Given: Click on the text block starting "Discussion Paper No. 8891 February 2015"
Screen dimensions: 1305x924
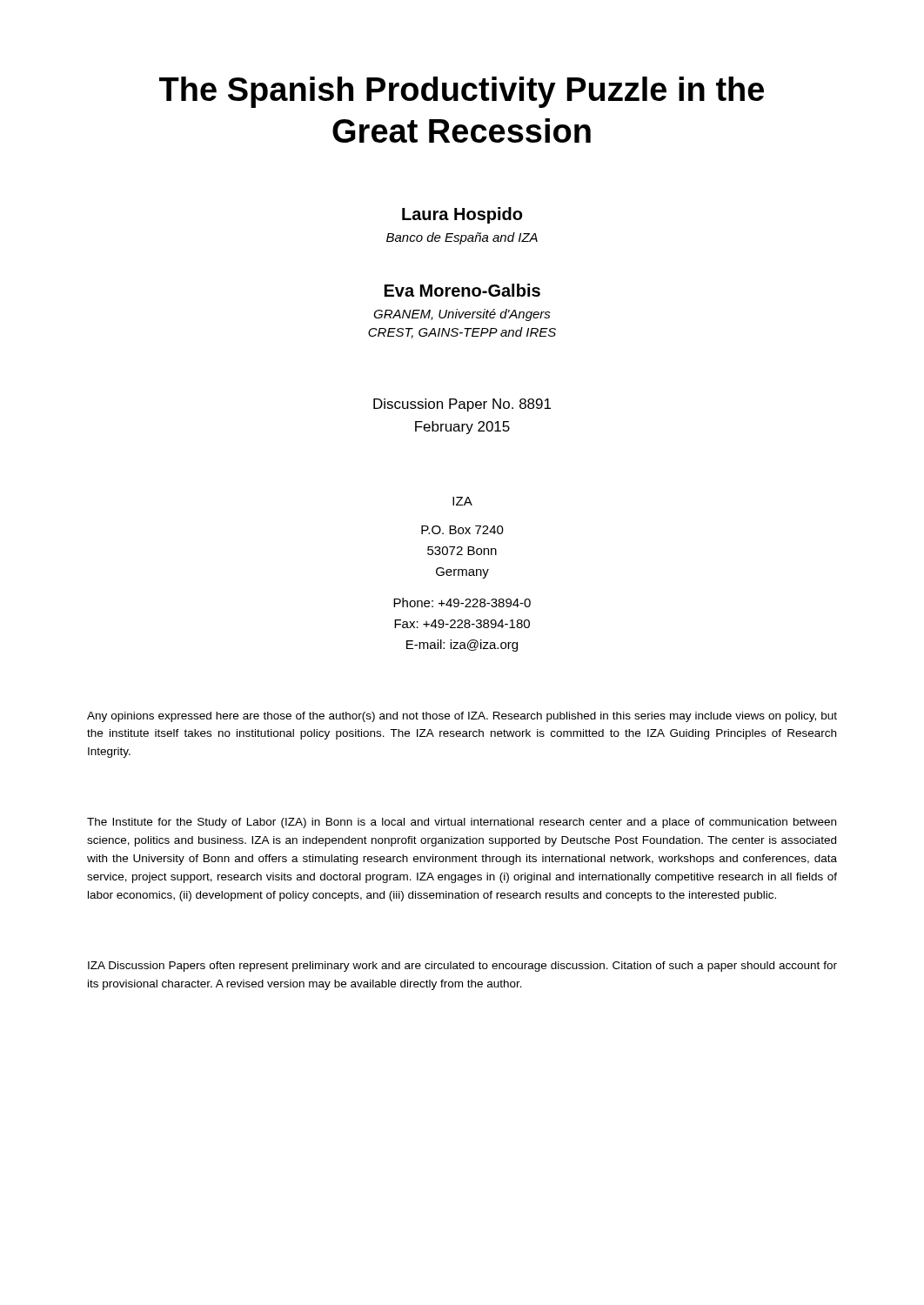Looking at the screenshot, I should pos(462,415).
